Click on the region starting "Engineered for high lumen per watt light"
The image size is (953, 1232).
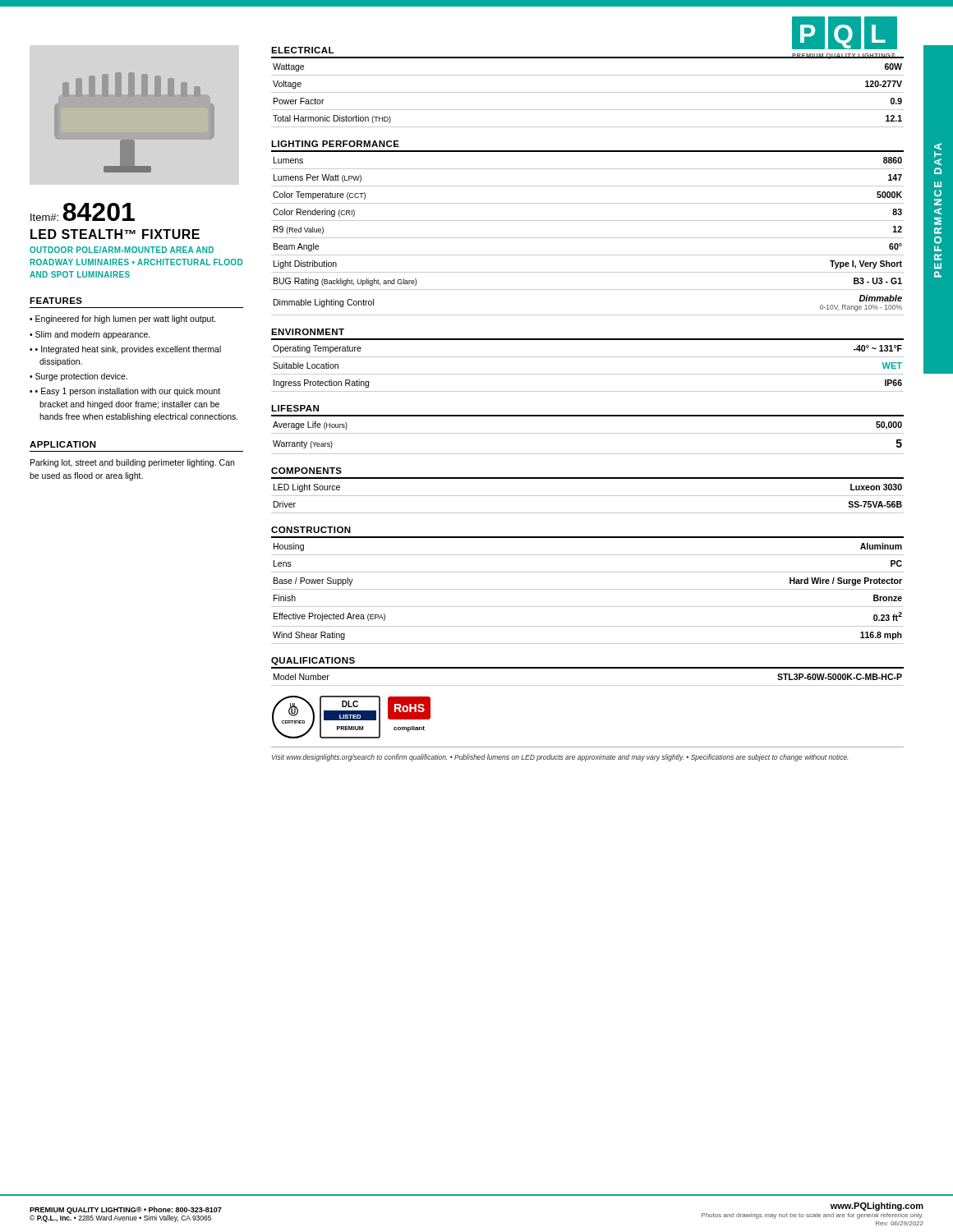[126, 319]
